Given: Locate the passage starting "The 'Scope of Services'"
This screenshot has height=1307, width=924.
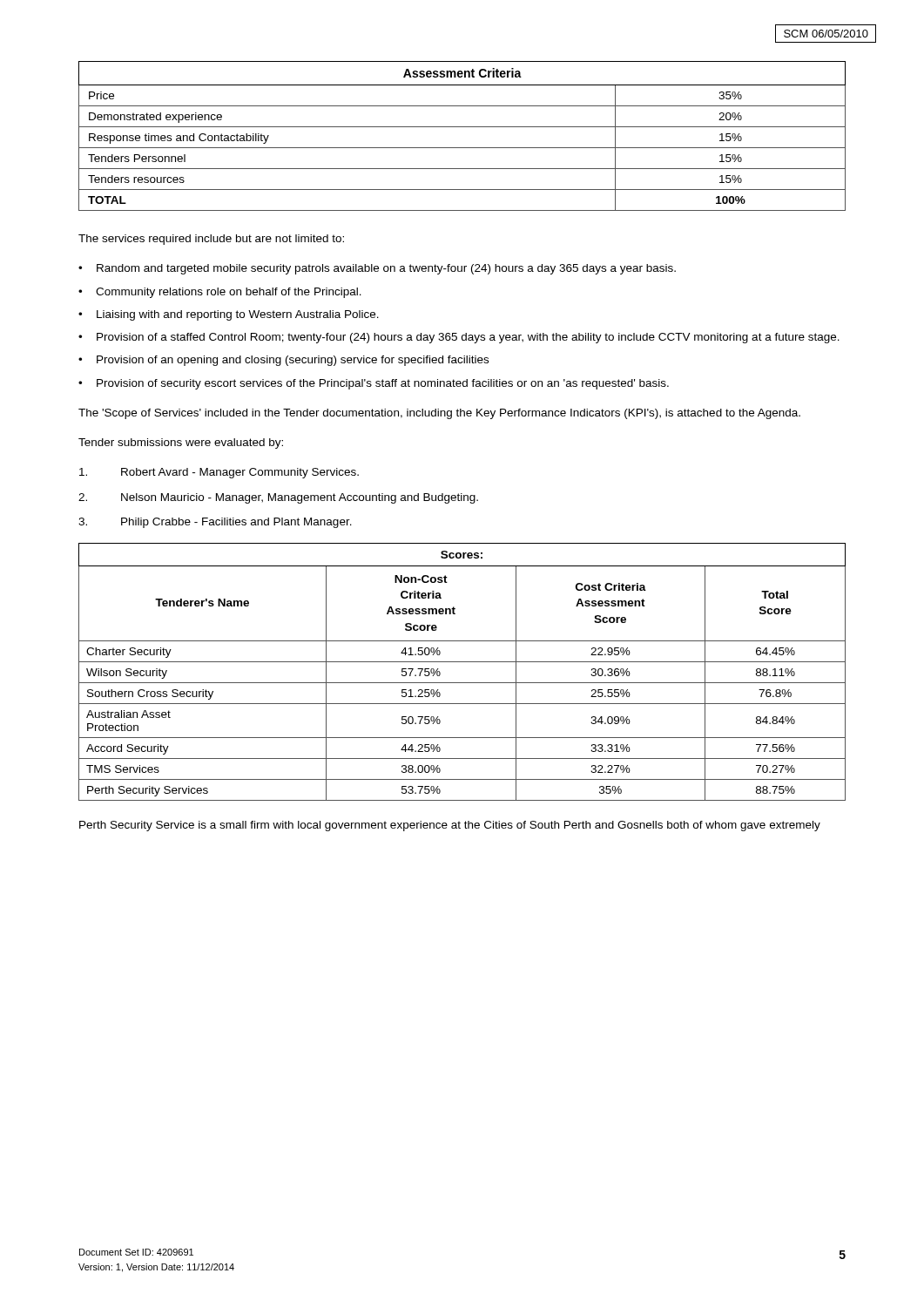Looking at the screenshot, I should (x=440, y=412).
